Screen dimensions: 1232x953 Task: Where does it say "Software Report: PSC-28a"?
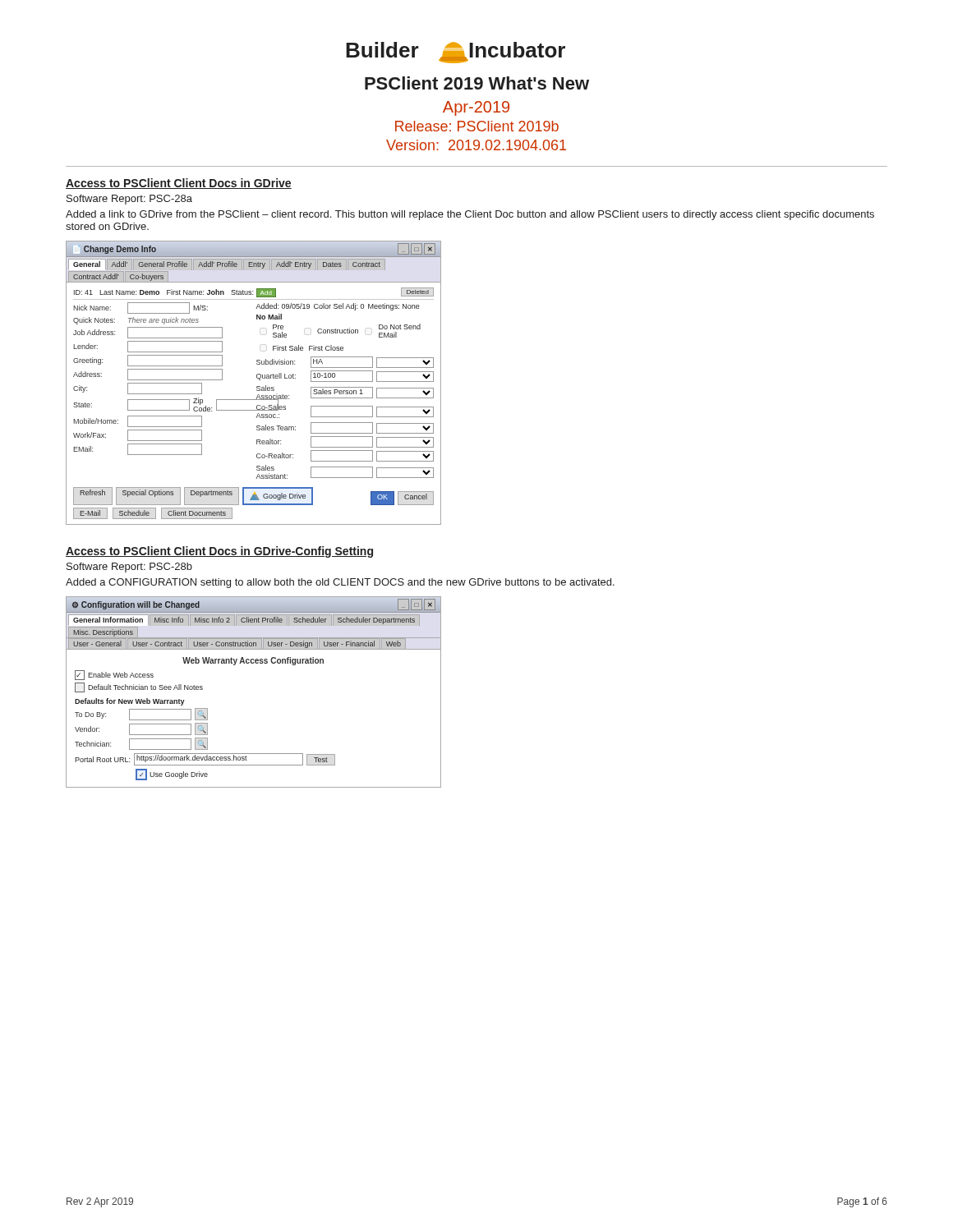pos(129,198)
